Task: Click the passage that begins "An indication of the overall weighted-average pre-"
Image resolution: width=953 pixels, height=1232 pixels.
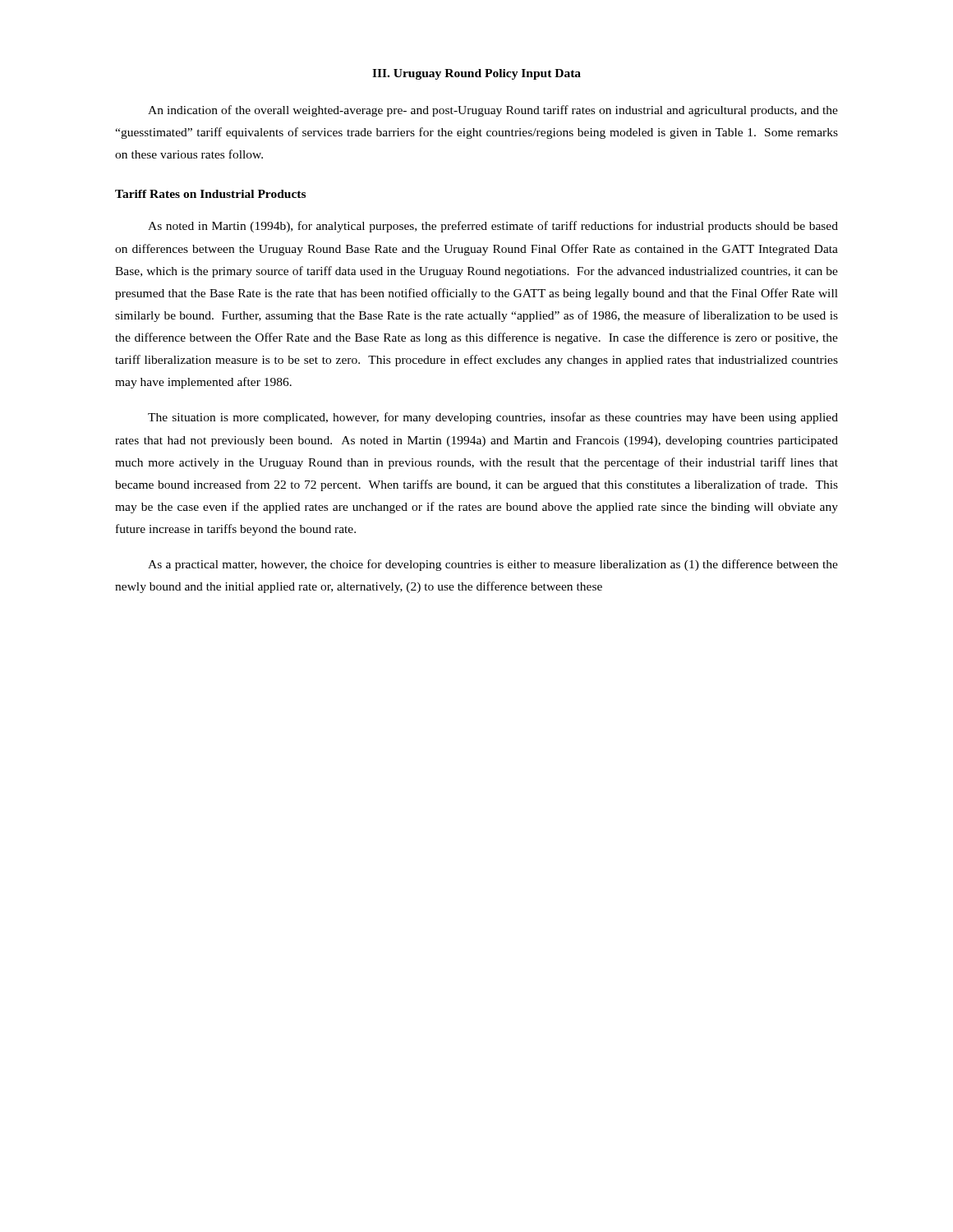Action: click(x=476, y=132)
